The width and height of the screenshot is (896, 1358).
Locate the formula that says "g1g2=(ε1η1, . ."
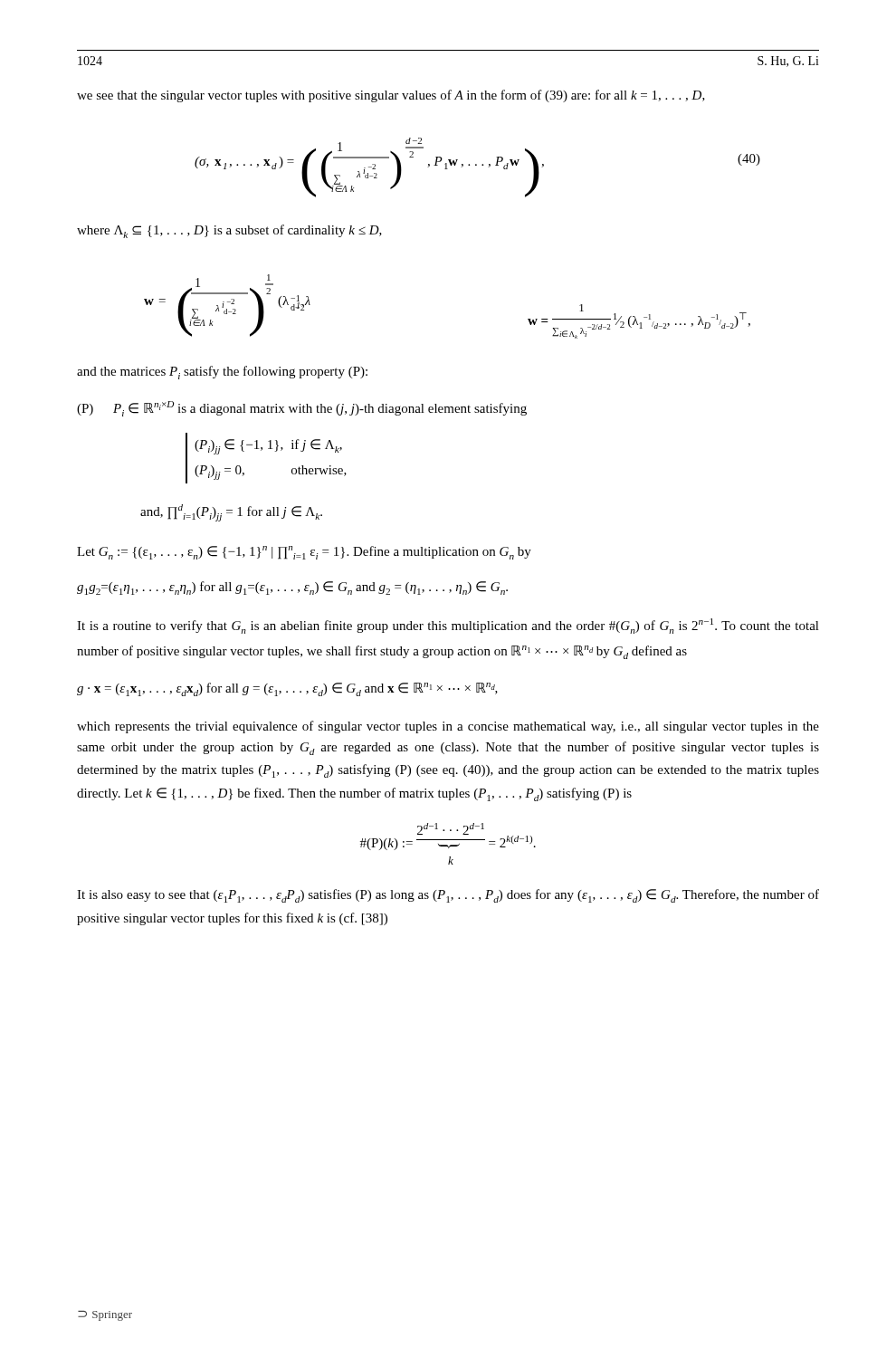tap(448, 588)
